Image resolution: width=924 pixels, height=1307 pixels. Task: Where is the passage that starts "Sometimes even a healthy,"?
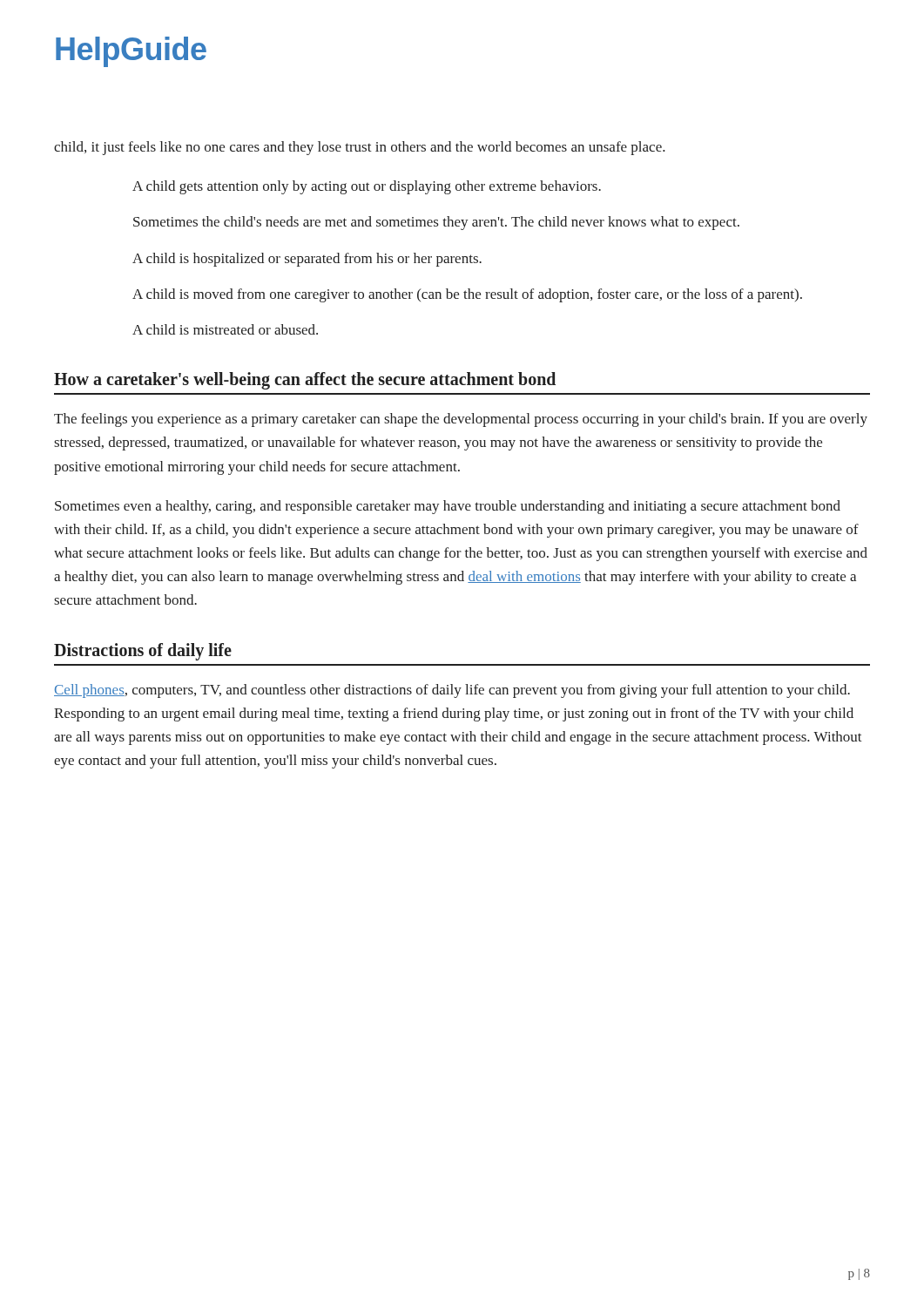(461, 553)
